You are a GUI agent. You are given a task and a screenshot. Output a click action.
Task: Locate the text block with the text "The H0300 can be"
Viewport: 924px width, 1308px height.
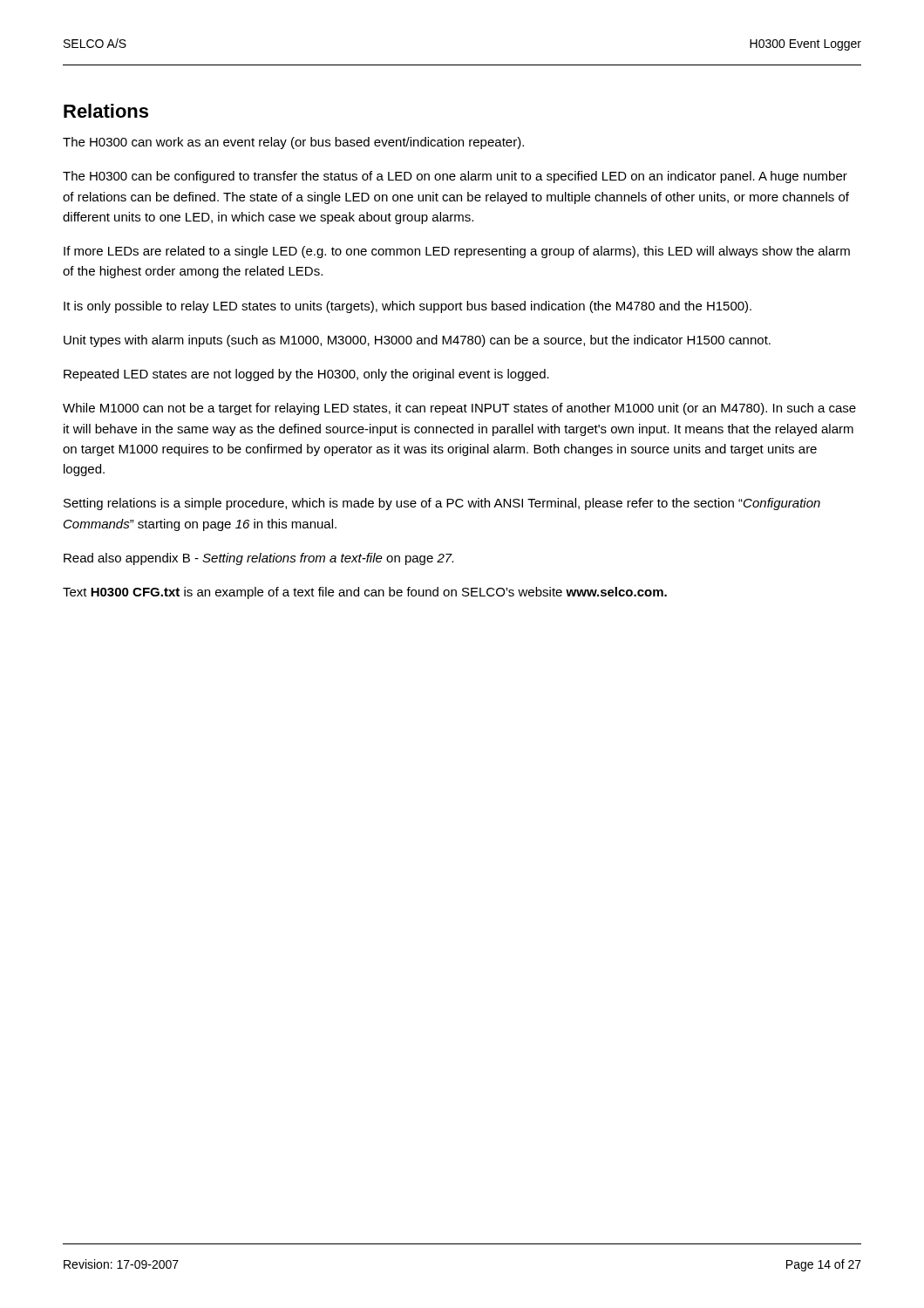(x=456, y=196)
